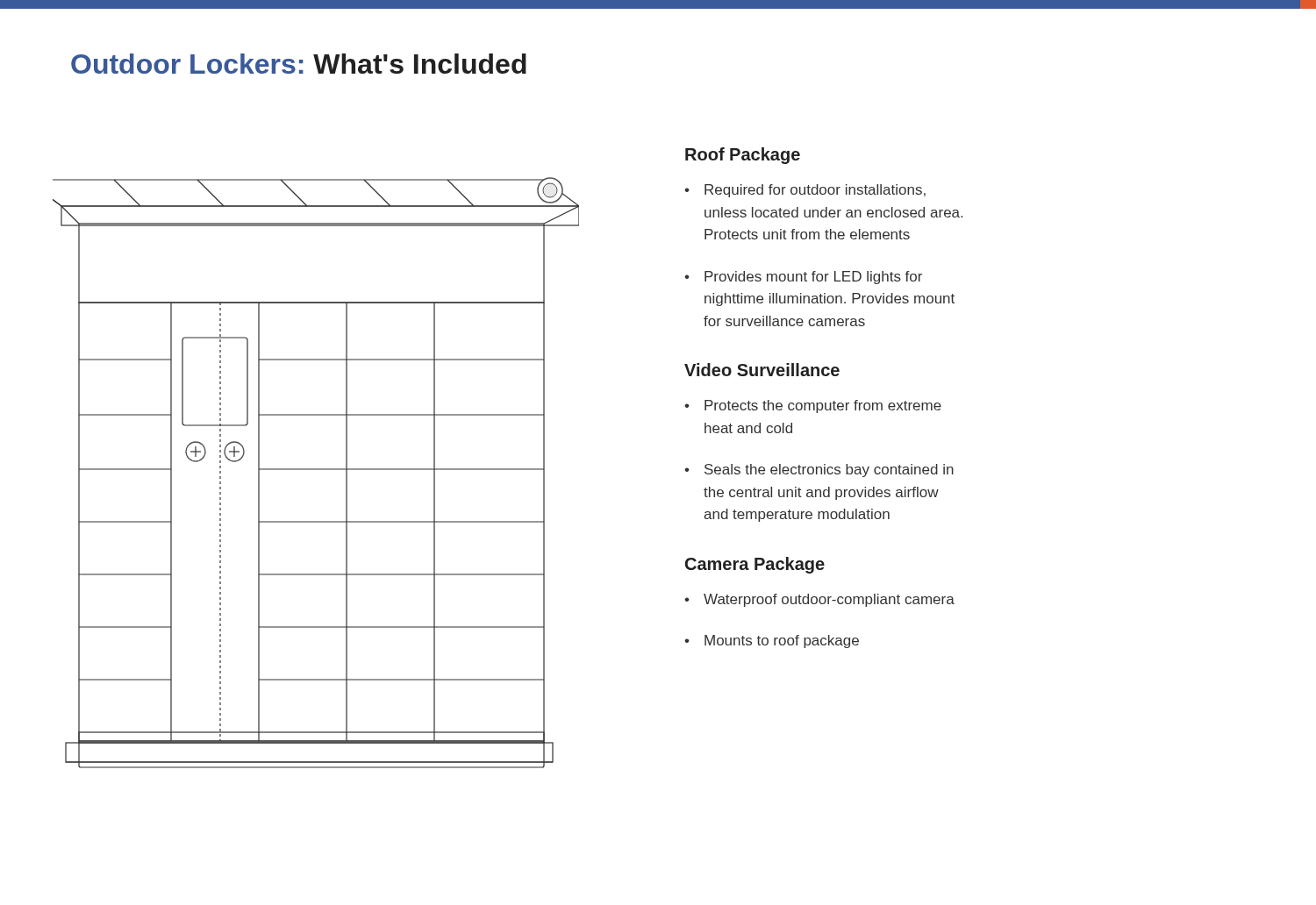Locate the text "Roof Package"
The width and height of the screenshot is (1316, 905).
[x=742, y=154]
